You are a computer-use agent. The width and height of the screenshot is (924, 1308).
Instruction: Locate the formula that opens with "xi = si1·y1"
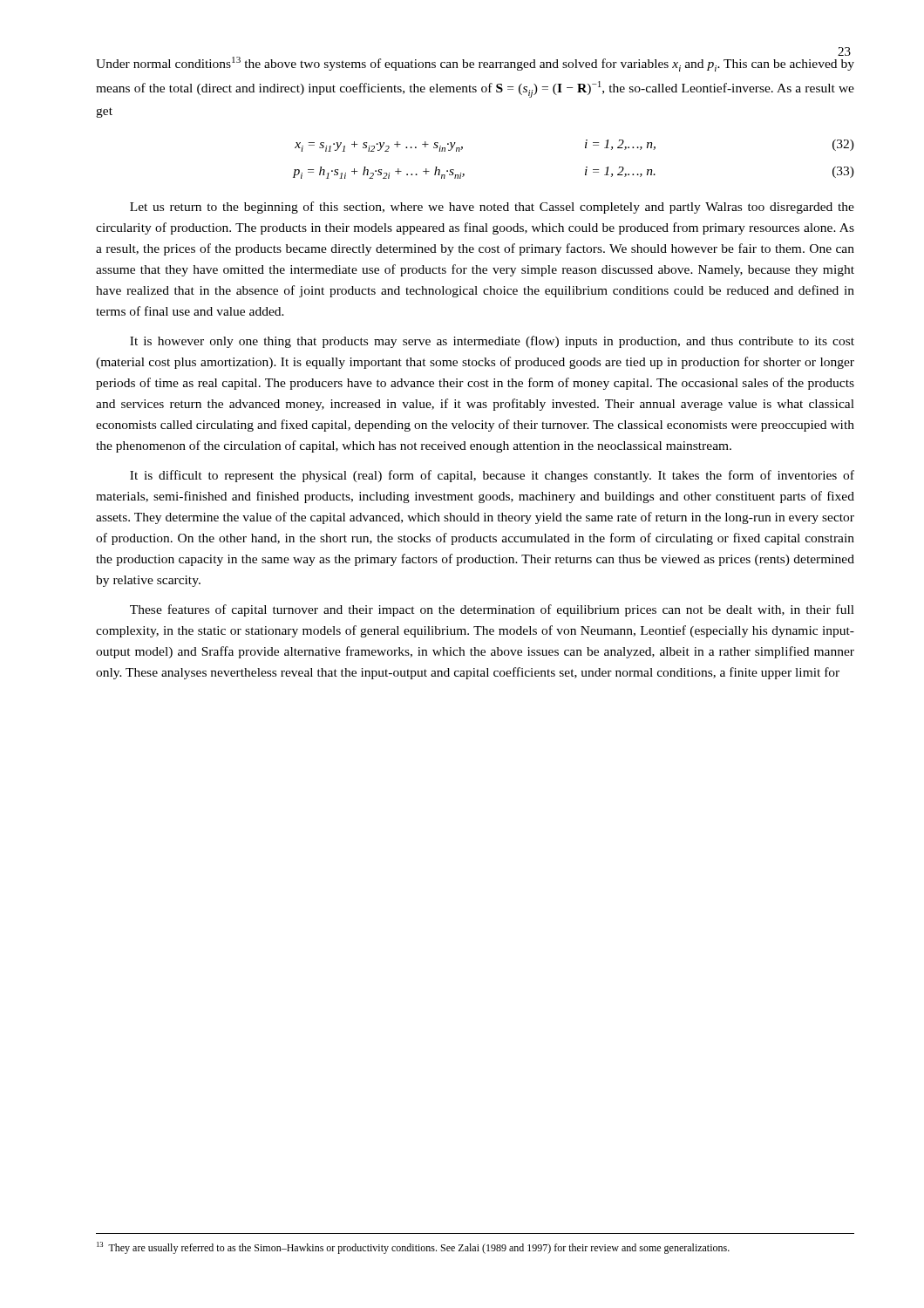pyautogui.click(x=354, y=145)
